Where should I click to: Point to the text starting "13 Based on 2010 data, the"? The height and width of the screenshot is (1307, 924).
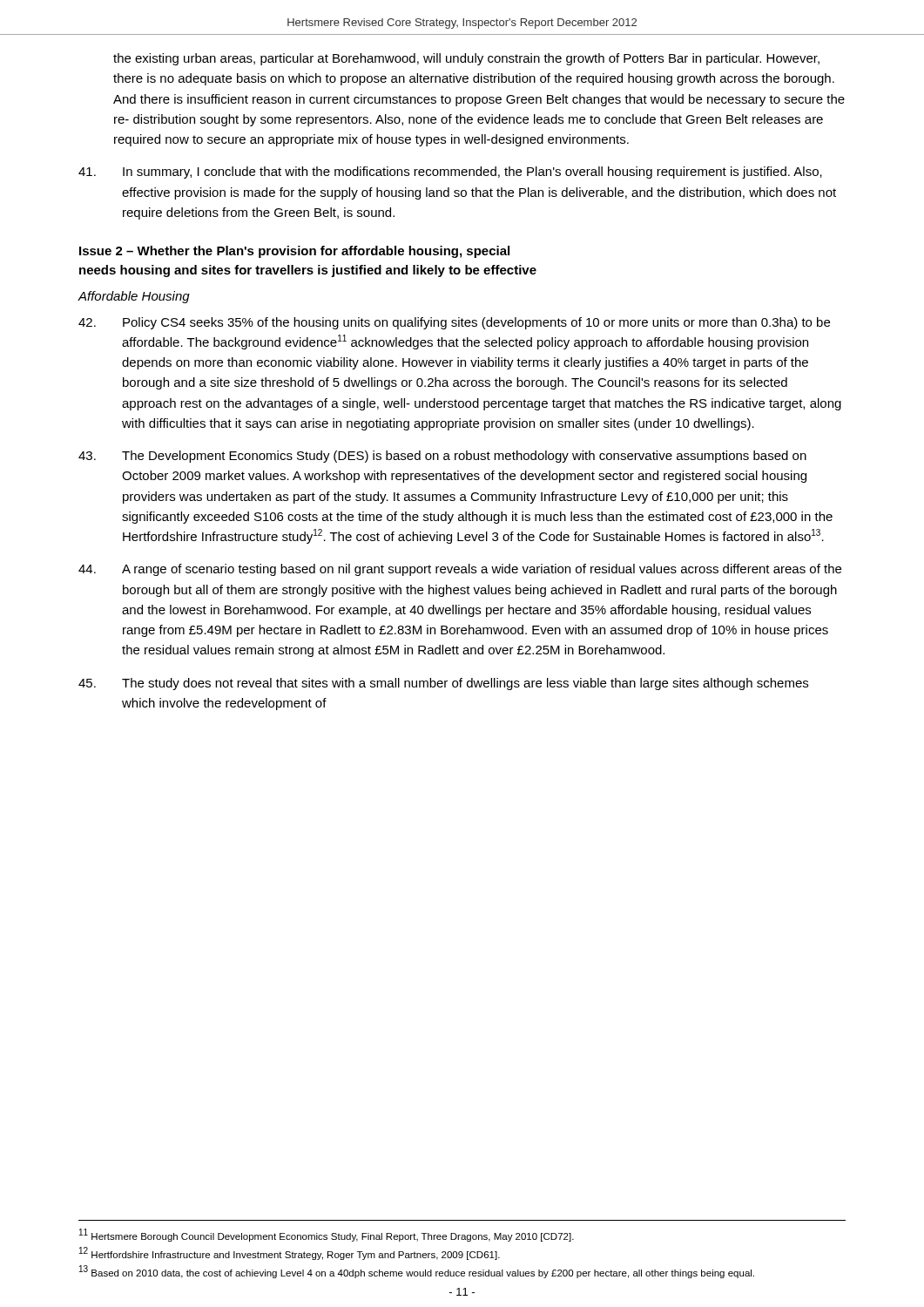(x=417, y=1271)
